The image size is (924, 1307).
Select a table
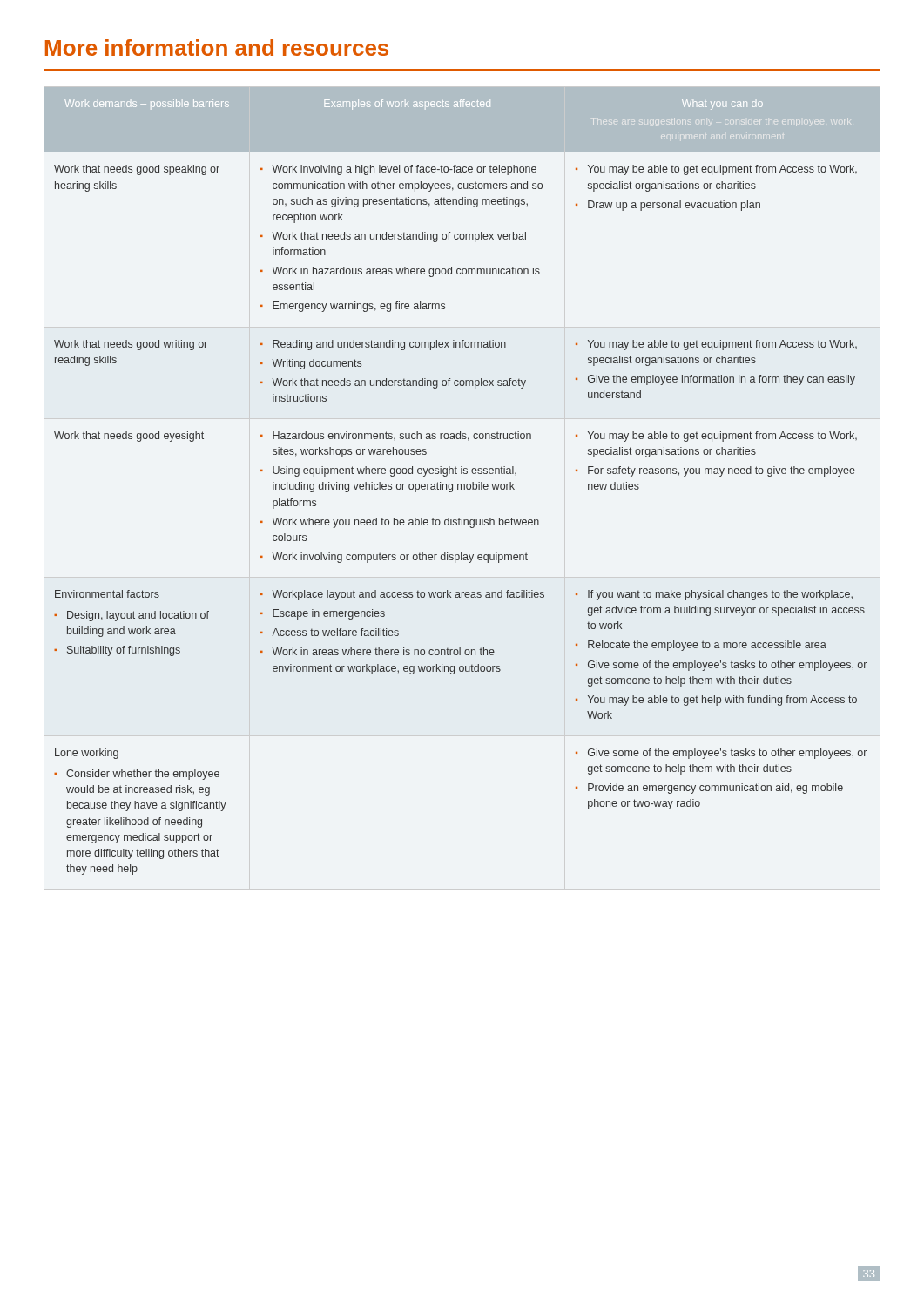coord(462,488)
